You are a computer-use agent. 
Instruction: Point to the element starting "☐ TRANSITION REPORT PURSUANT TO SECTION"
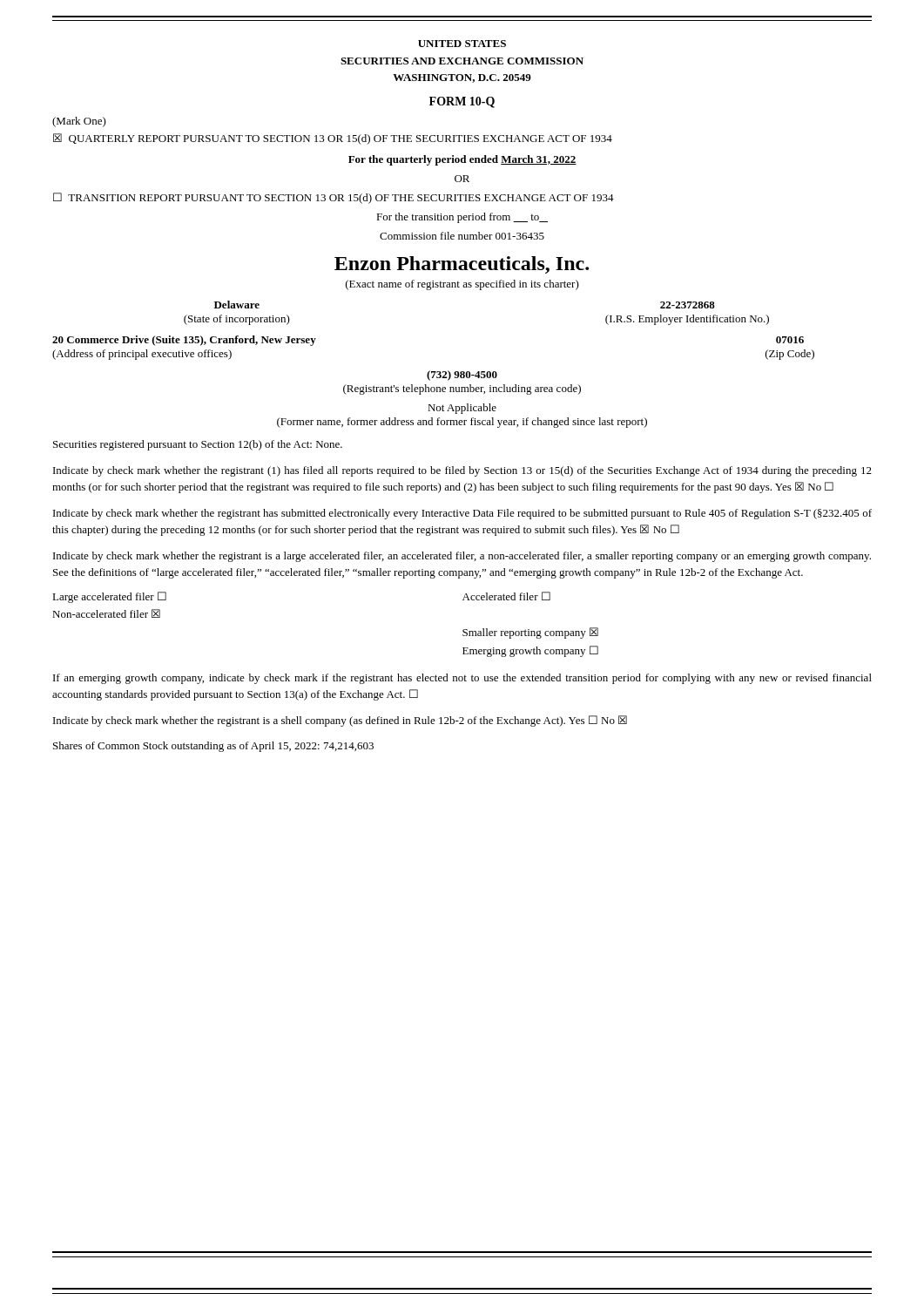(x=333, y=197)
